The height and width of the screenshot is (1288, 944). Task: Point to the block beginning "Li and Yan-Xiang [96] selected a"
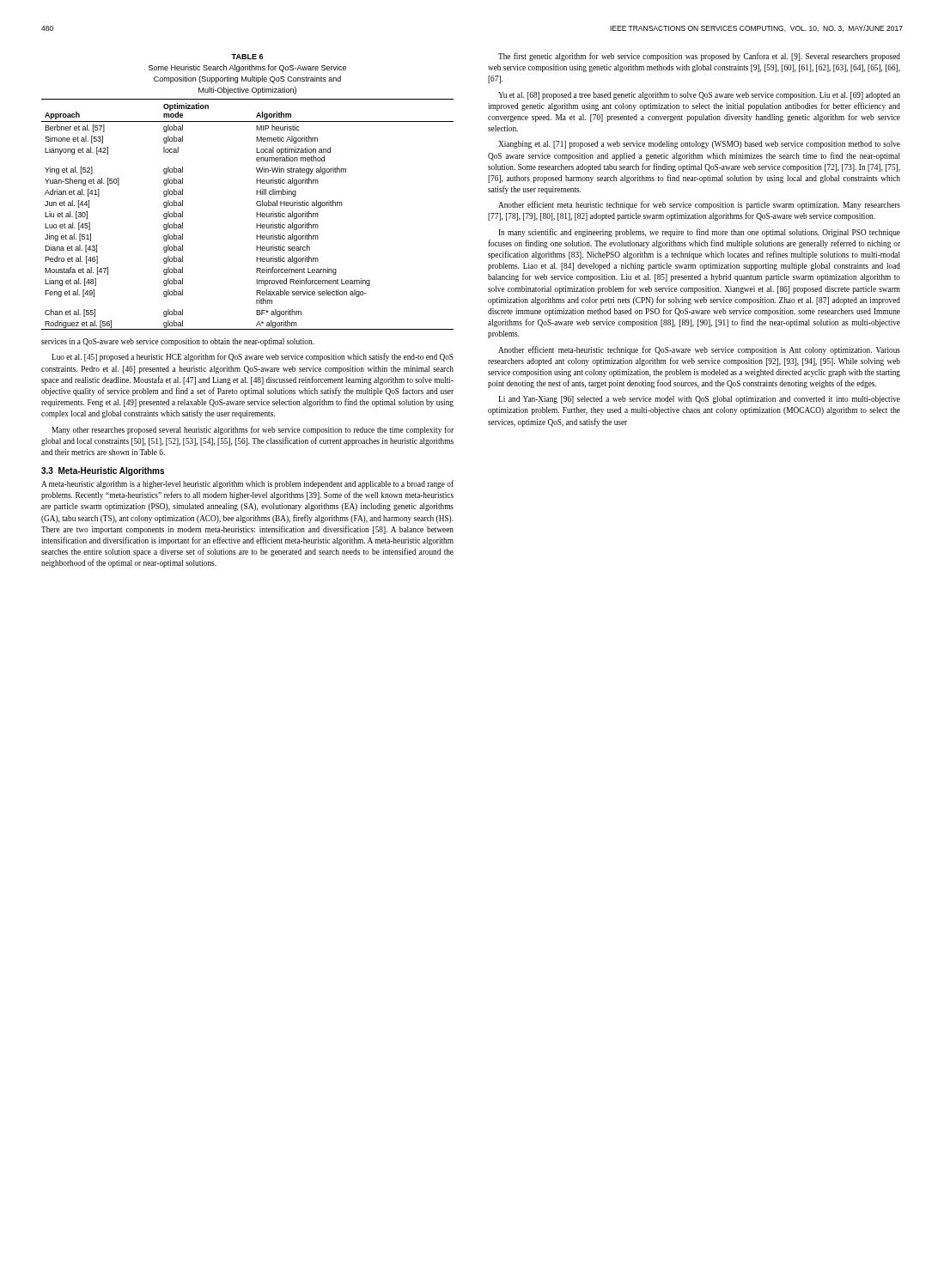[694, 411]
